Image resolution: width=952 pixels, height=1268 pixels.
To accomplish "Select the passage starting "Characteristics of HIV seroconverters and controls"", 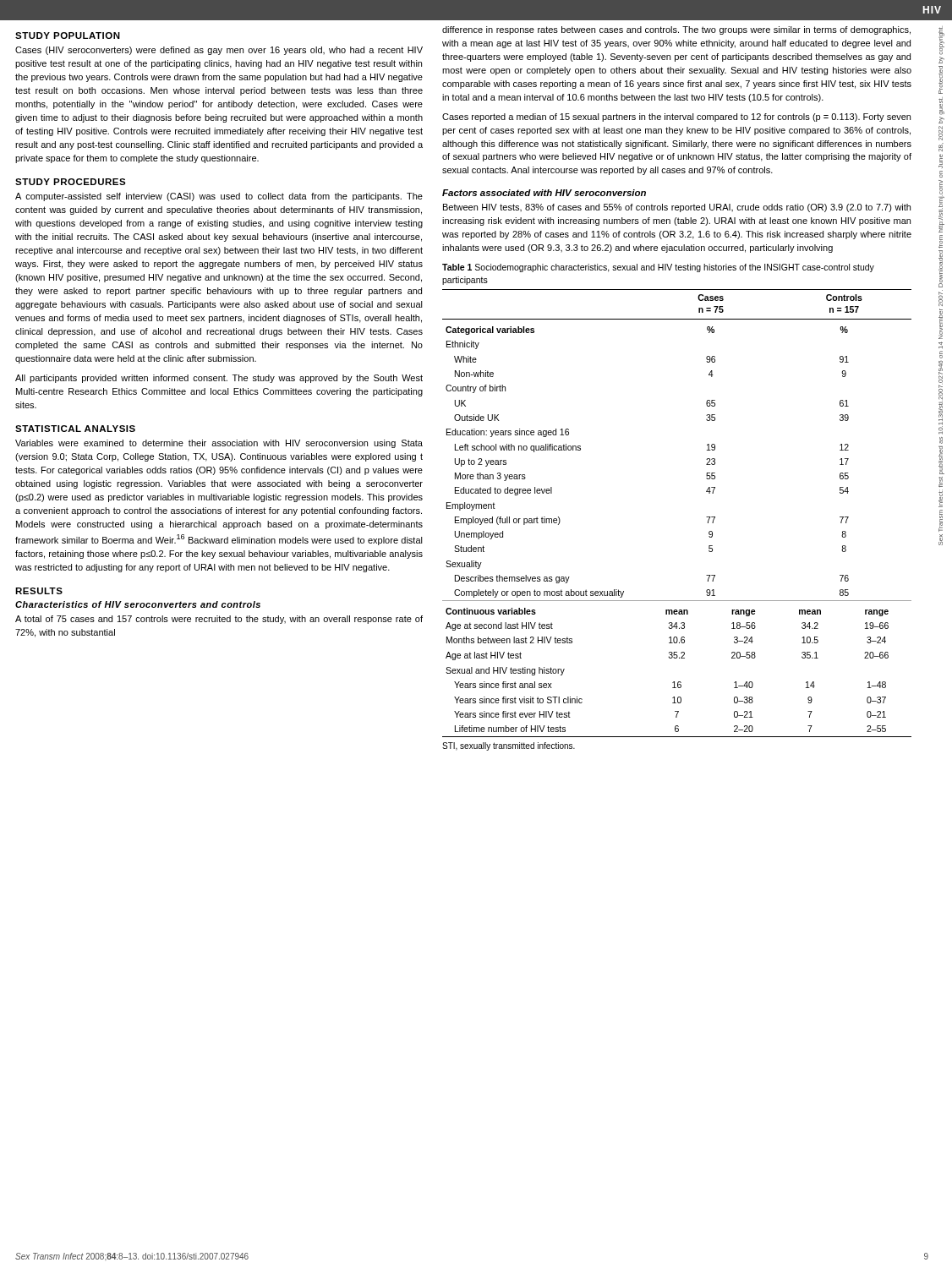I will [x=138, y=605].
